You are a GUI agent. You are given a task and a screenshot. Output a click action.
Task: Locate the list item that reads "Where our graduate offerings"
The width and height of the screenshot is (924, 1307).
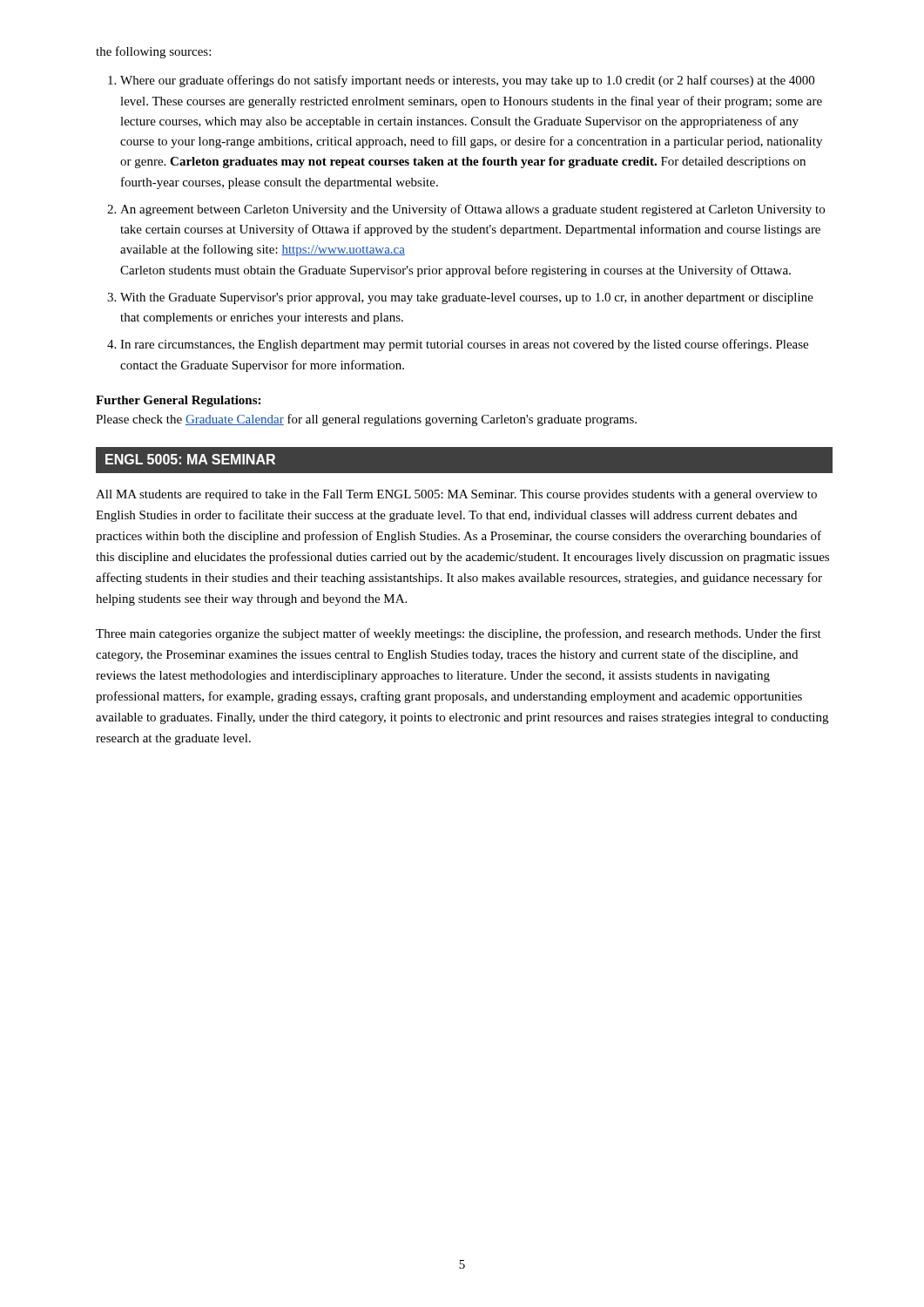tap(464, 132)
